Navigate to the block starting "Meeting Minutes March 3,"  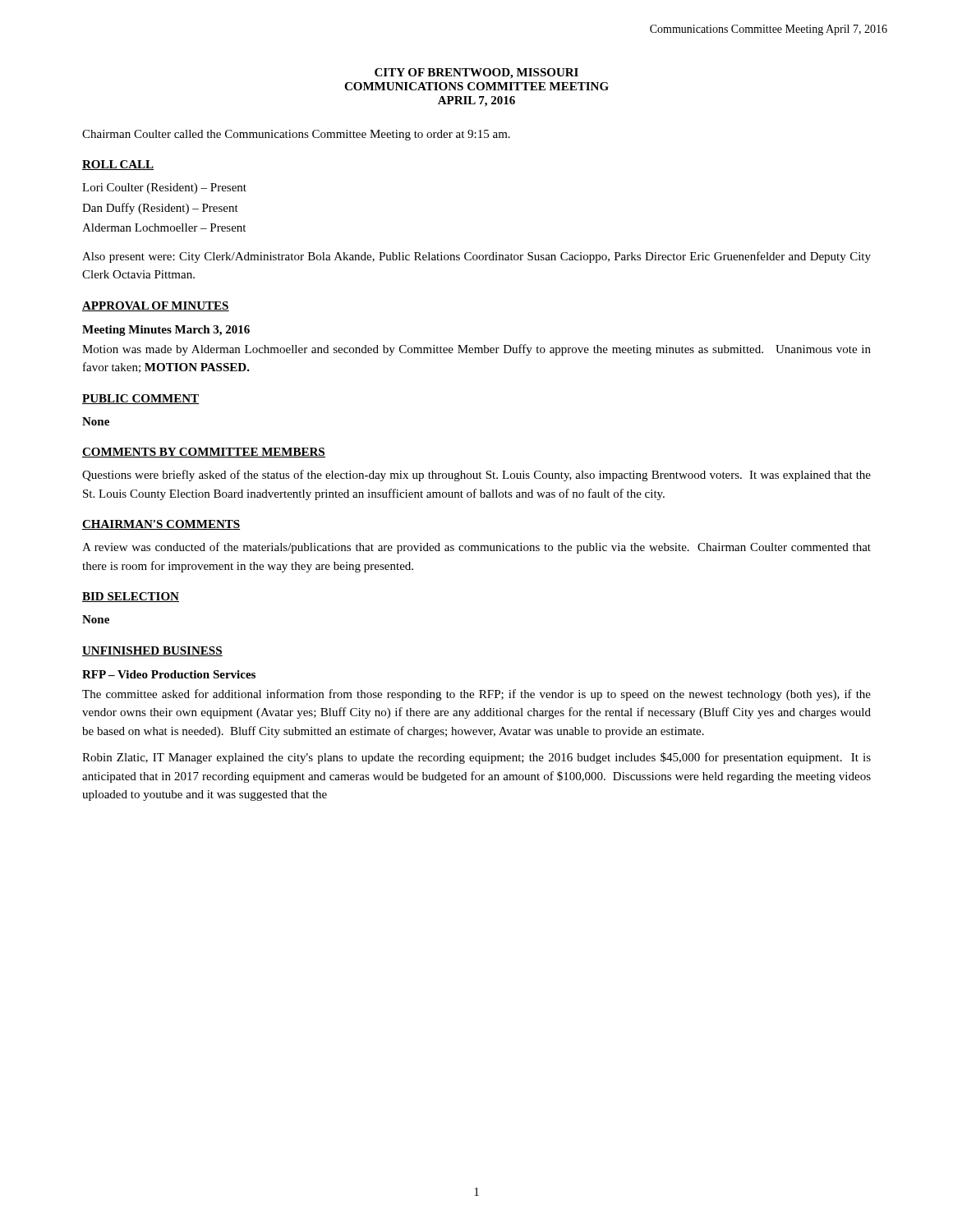coord(166,329)
